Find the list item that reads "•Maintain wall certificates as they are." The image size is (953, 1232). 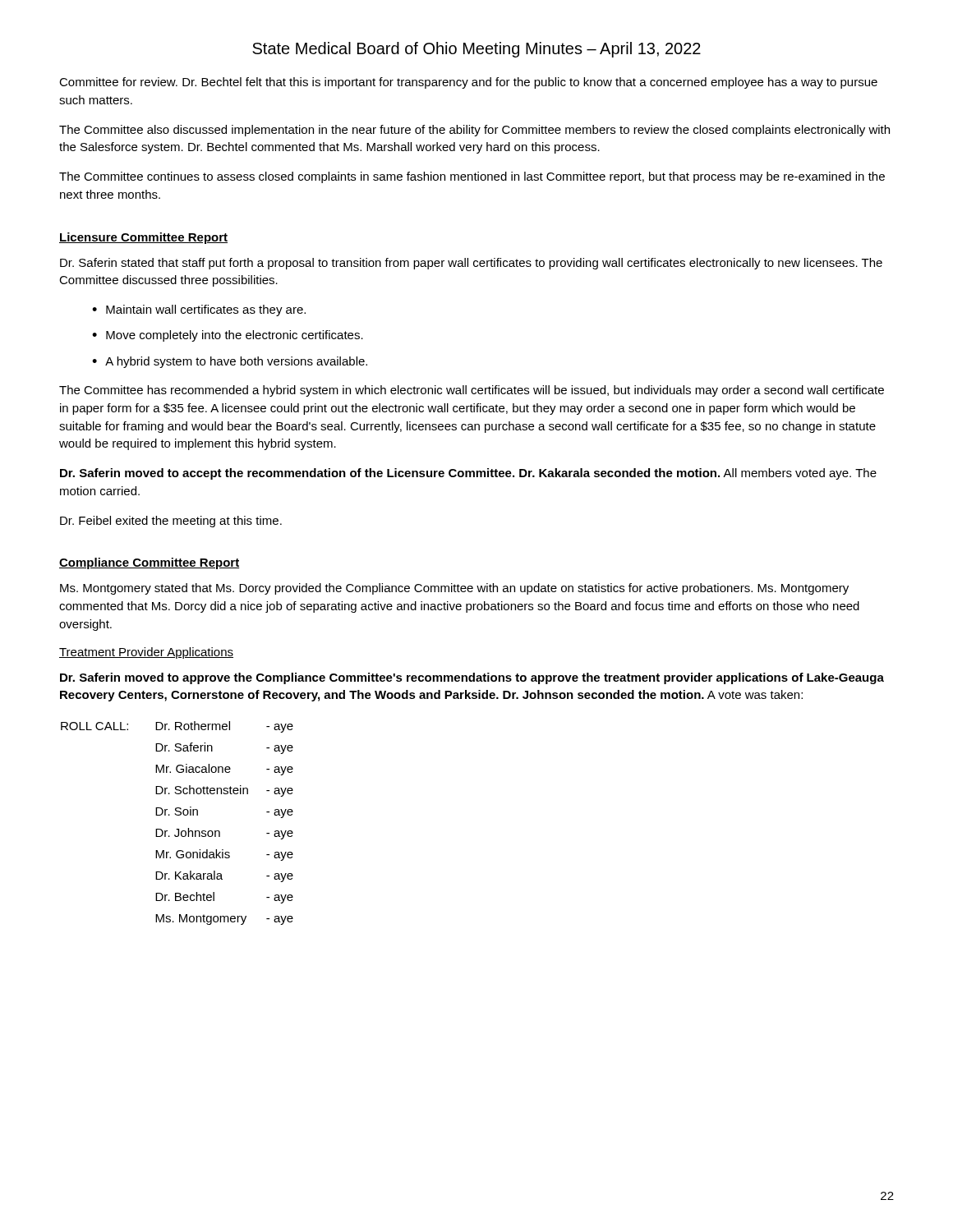coord(199,310)
